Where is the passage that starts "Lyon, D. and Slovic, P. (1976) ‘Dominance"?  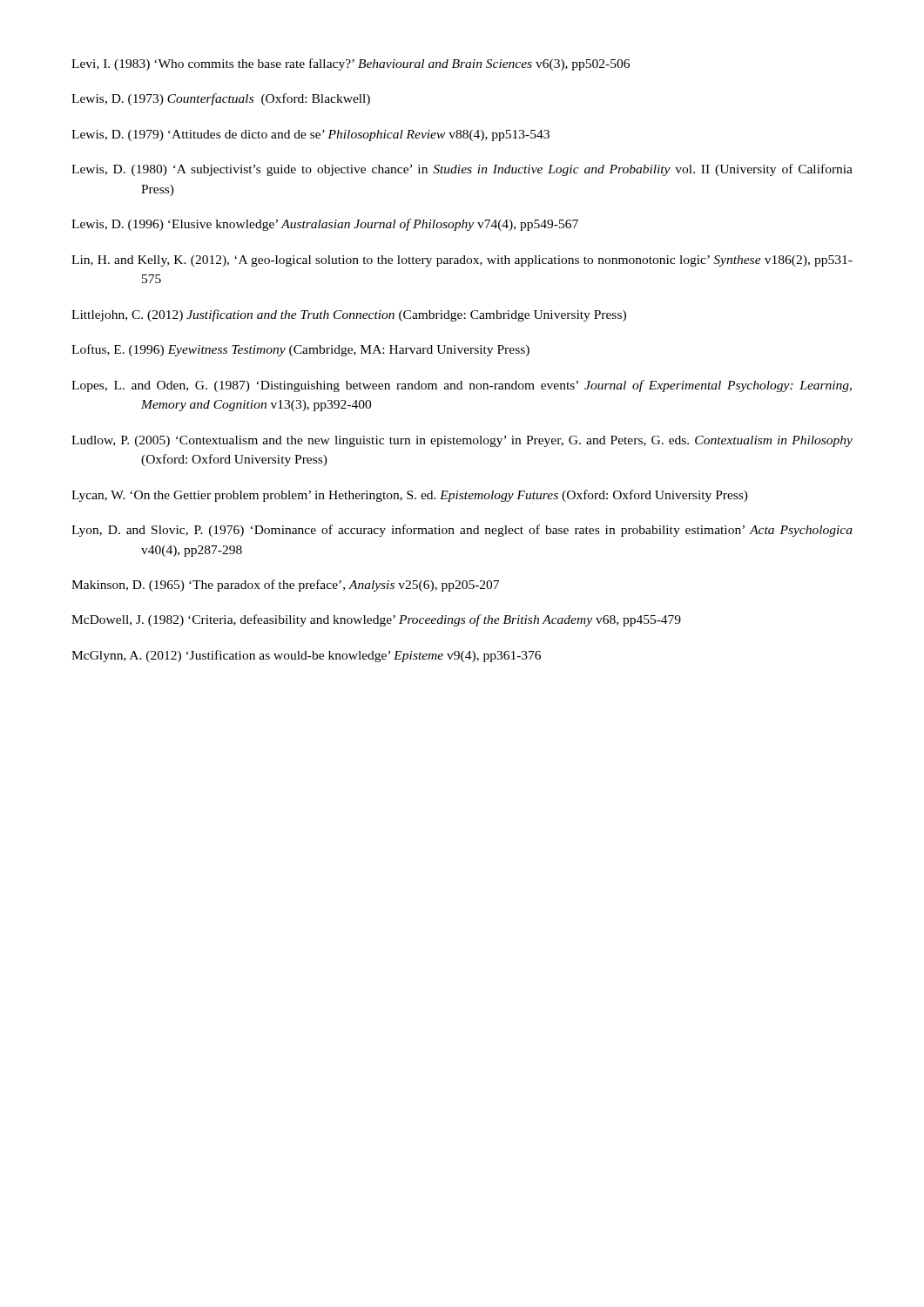click(462, 539)
